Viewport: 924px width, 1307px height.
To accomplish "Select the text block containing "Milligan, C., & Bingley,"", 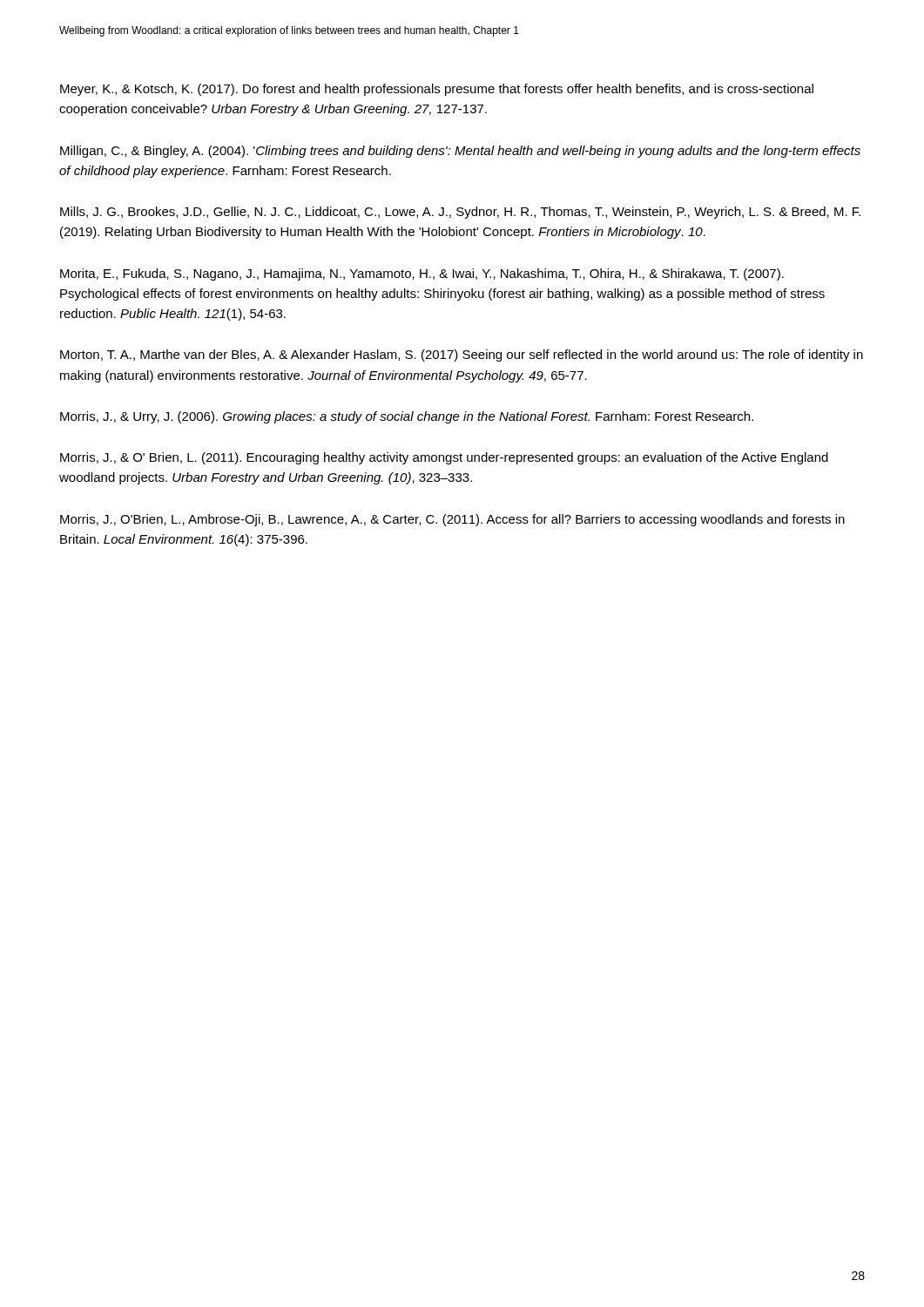I will tap(460, 160).
